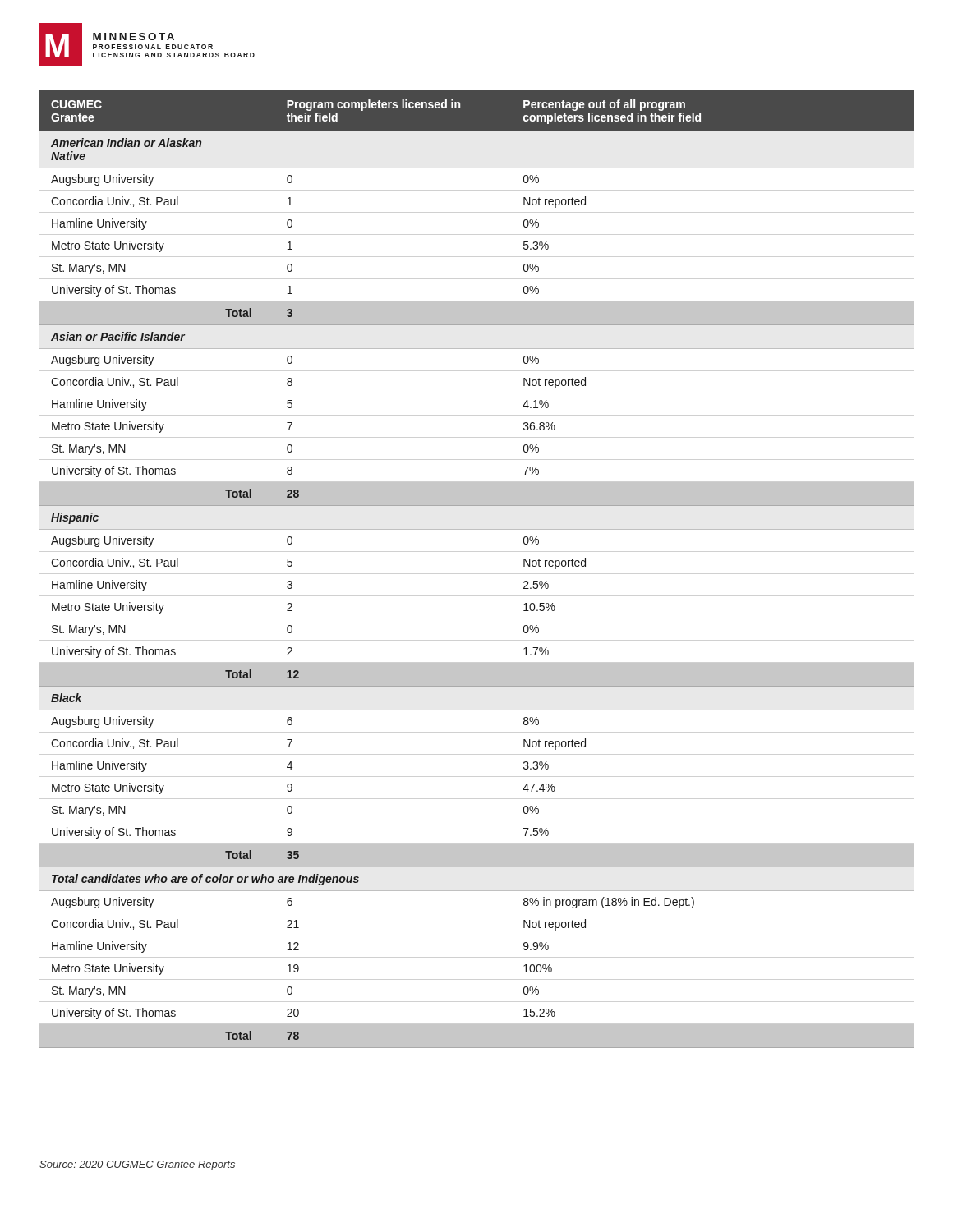Where does it say "Source: 2020 CUGMEC Grantee Reports"?
Image resolution: width=953 pixels, height=1232 pixels.
click(137, 1164)
